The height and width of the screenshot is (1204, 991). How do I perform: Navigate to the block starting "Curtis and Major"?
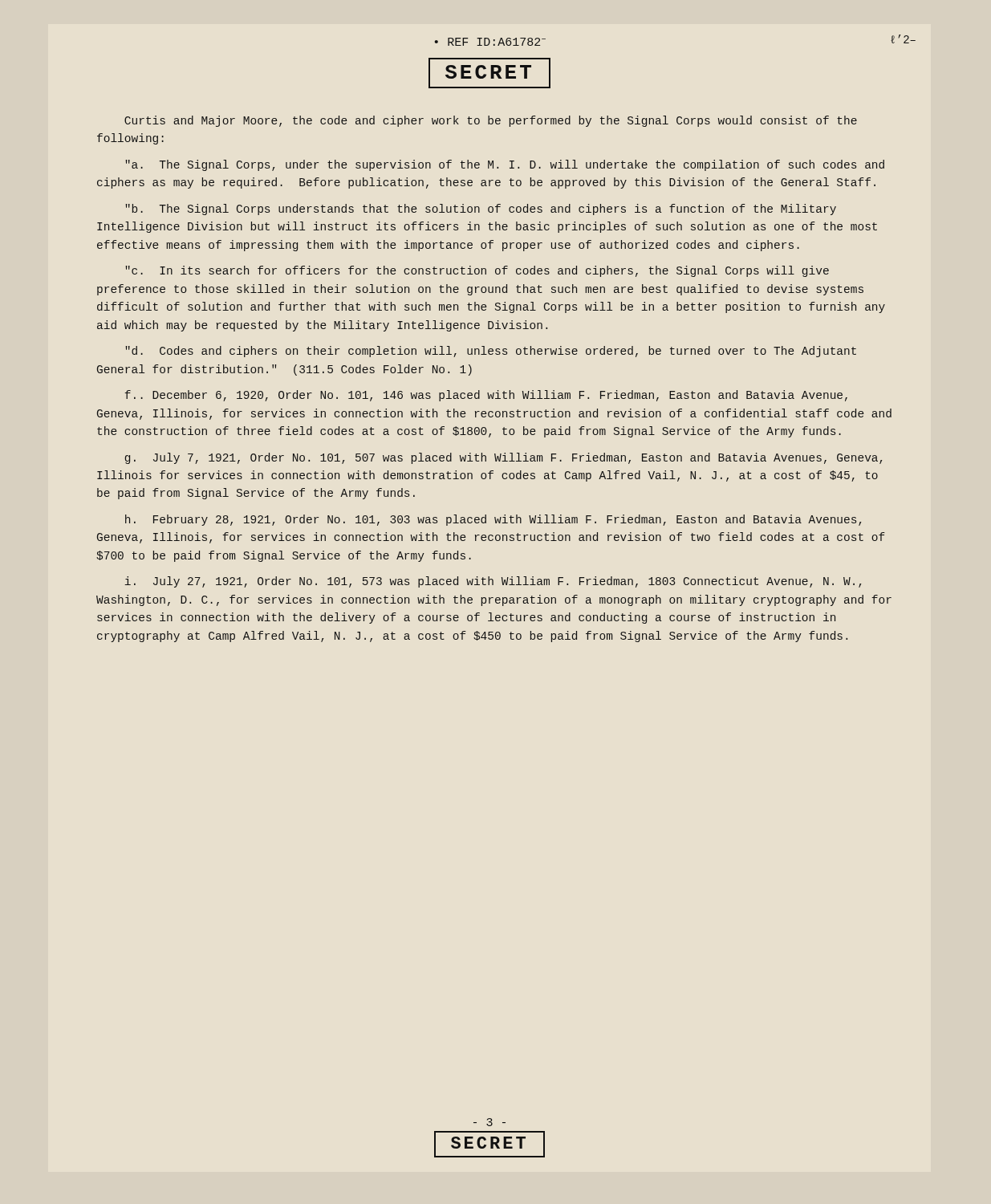(477, 130)
